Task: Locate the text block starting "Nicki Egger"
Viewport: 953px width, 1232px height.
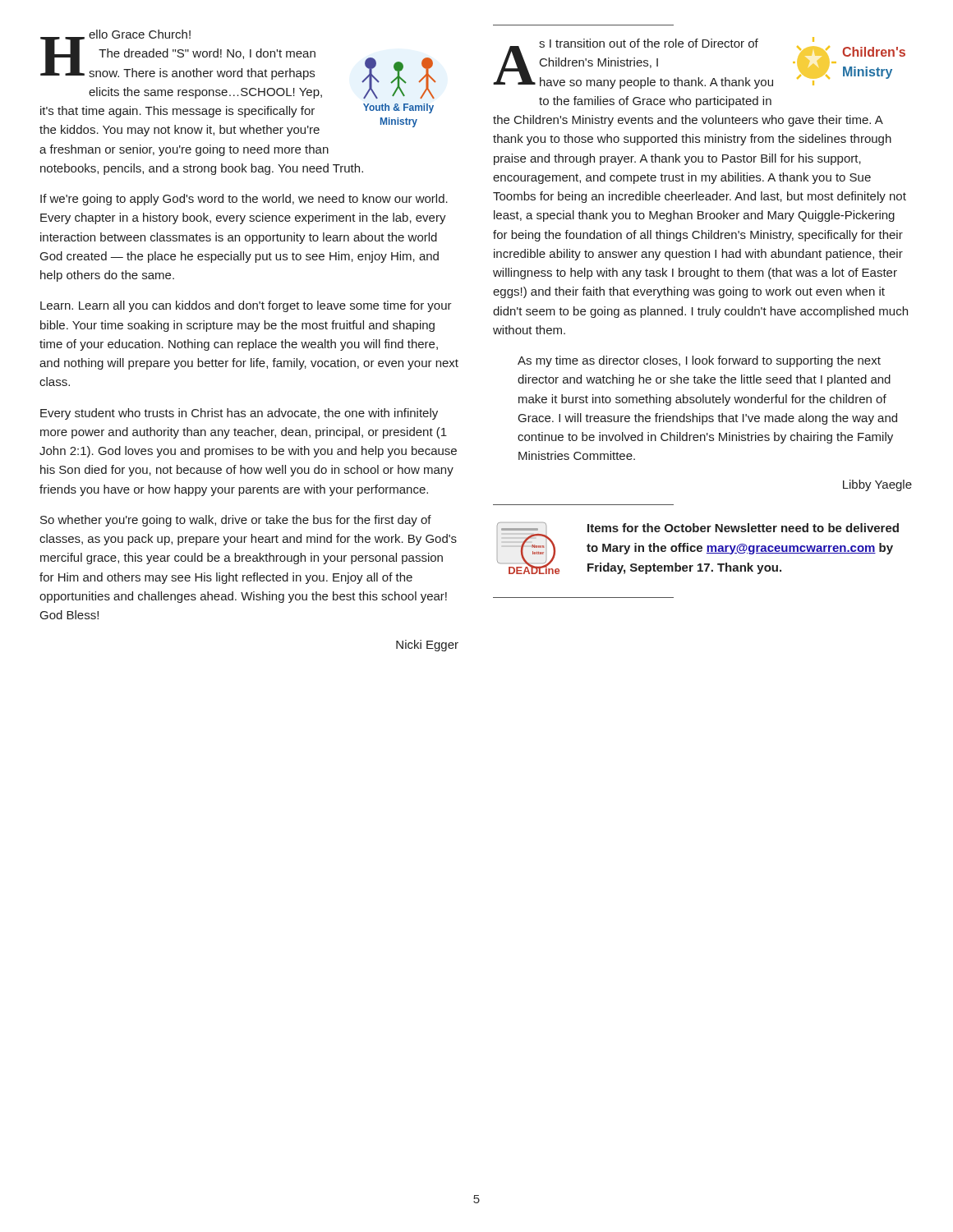Action: [427, 645]
